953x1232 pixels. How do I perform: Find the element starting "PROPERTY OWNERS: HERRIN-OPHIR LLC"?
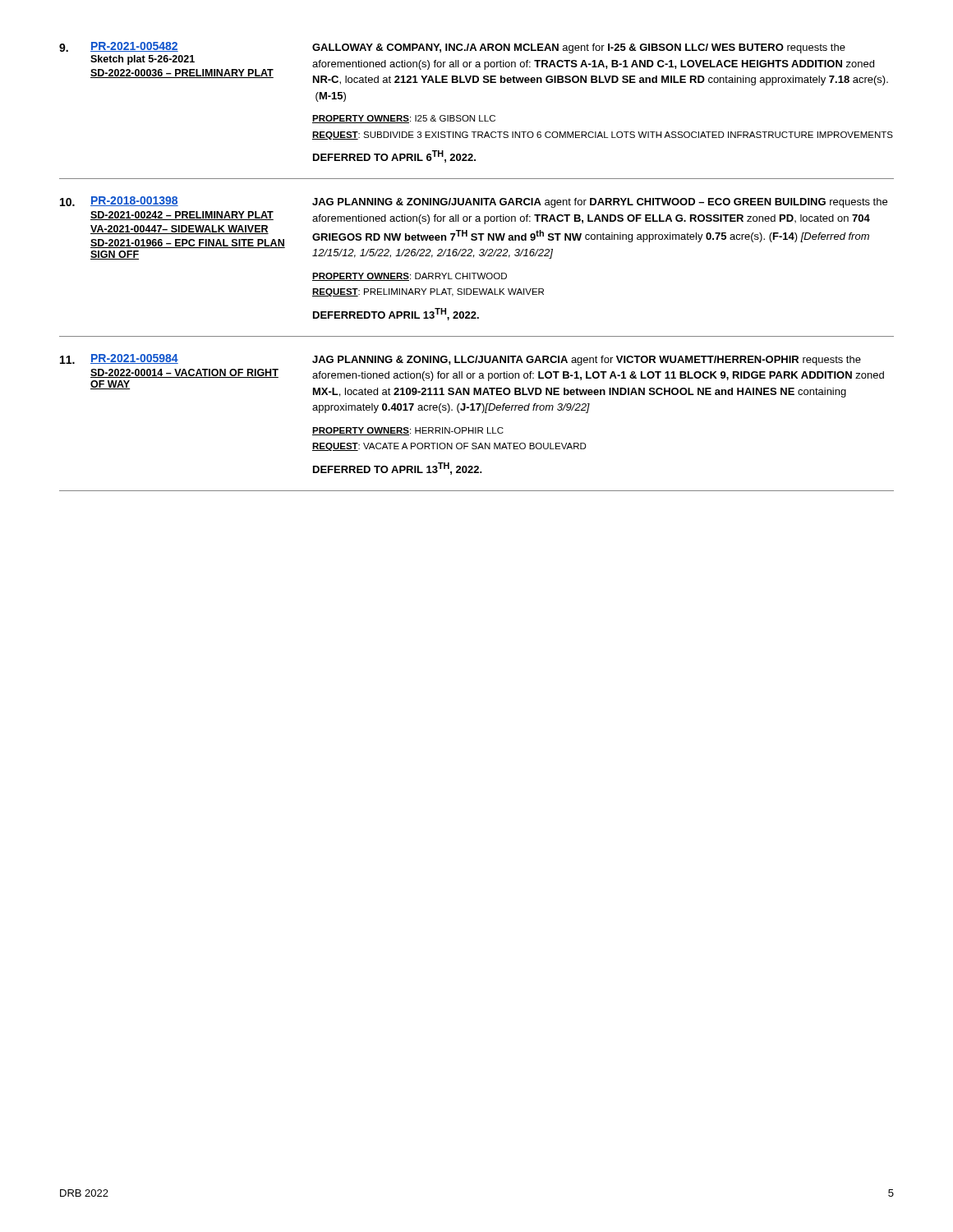point(408,431)
